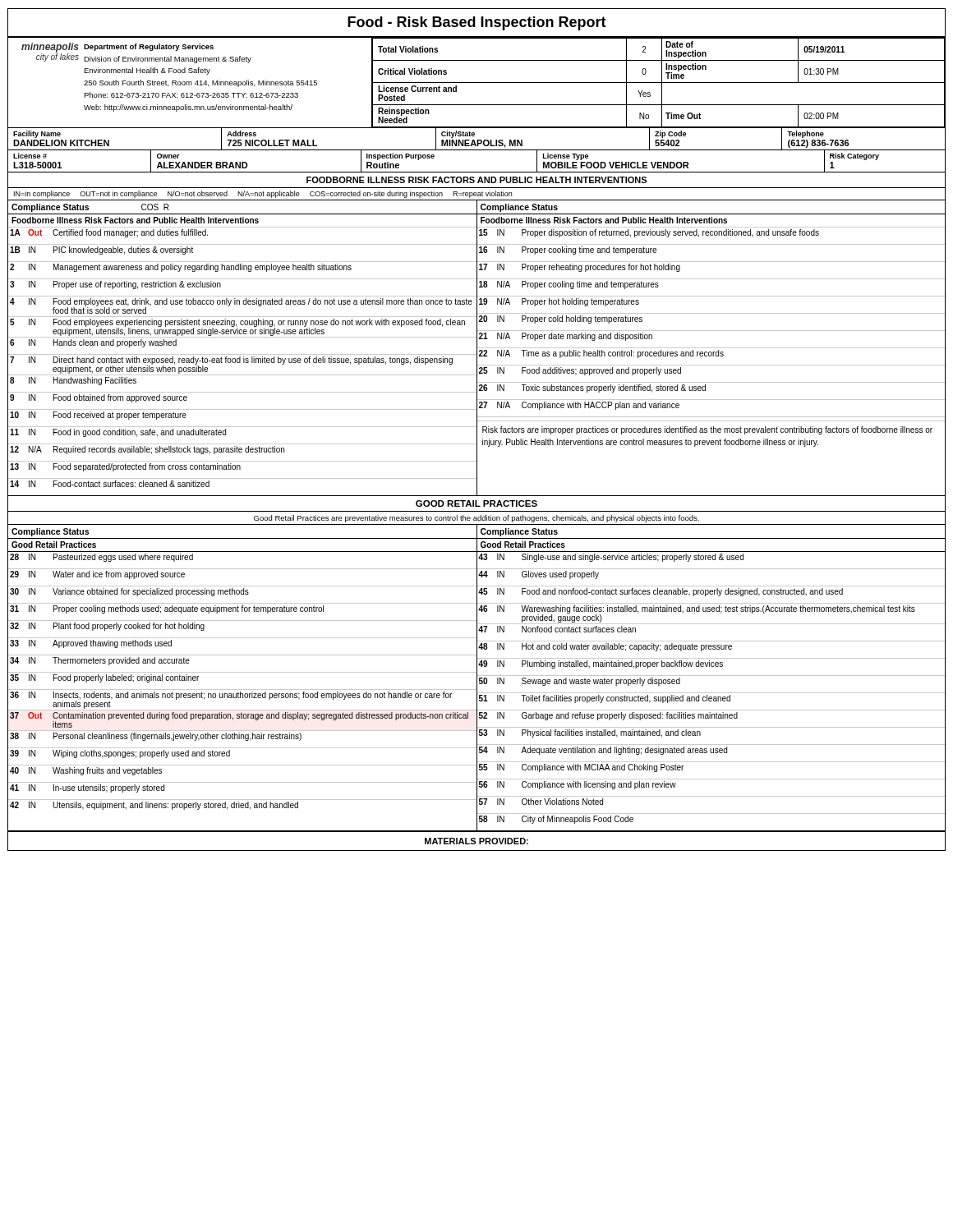Image resolution: width=953 pixels, height=1232 pixels.
Task: Locate the block of text that opens with "56 IN Compliance with"
Action: 711,788
